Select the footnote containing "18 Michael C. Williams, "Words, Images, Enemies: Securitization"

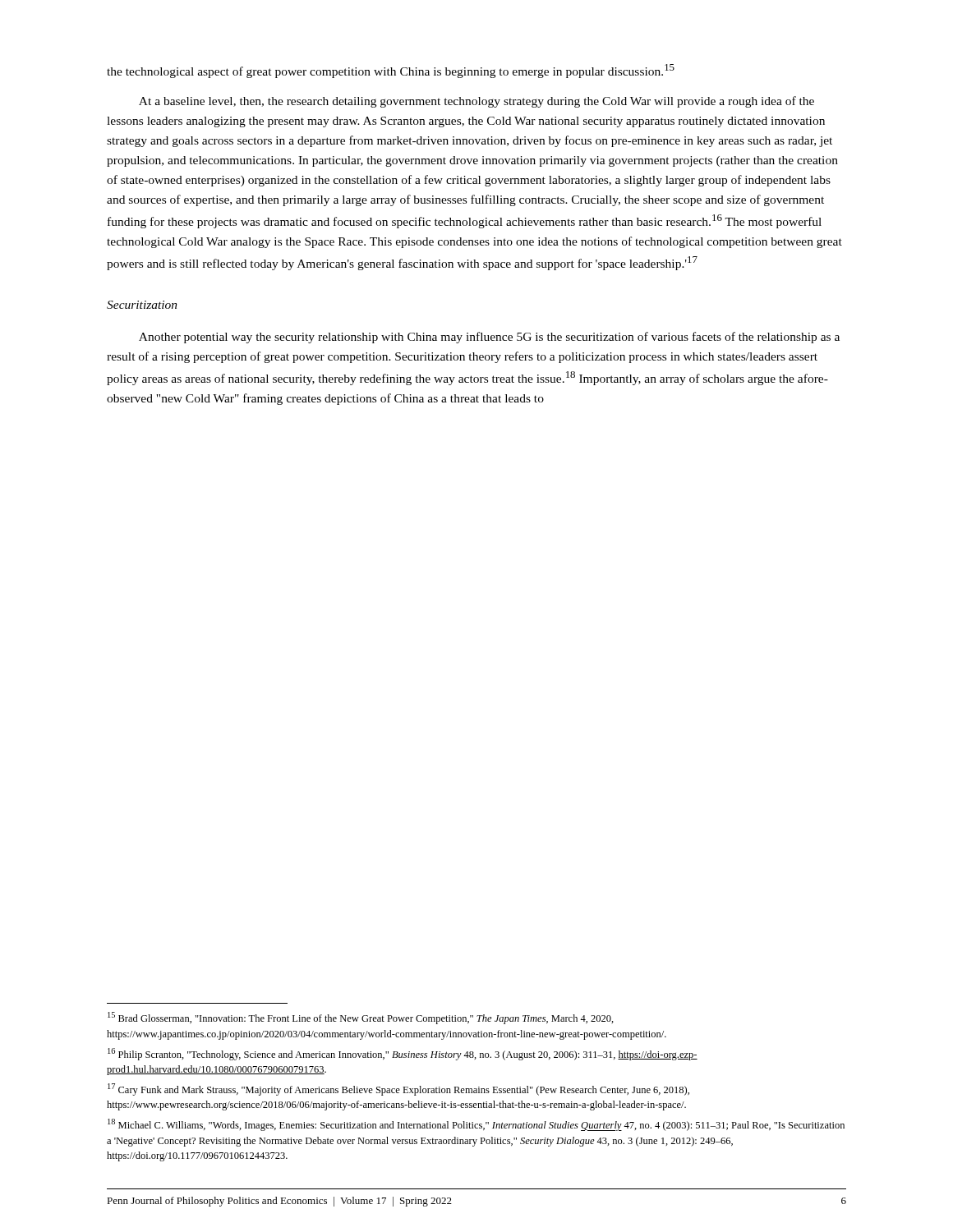[476, 1139]
